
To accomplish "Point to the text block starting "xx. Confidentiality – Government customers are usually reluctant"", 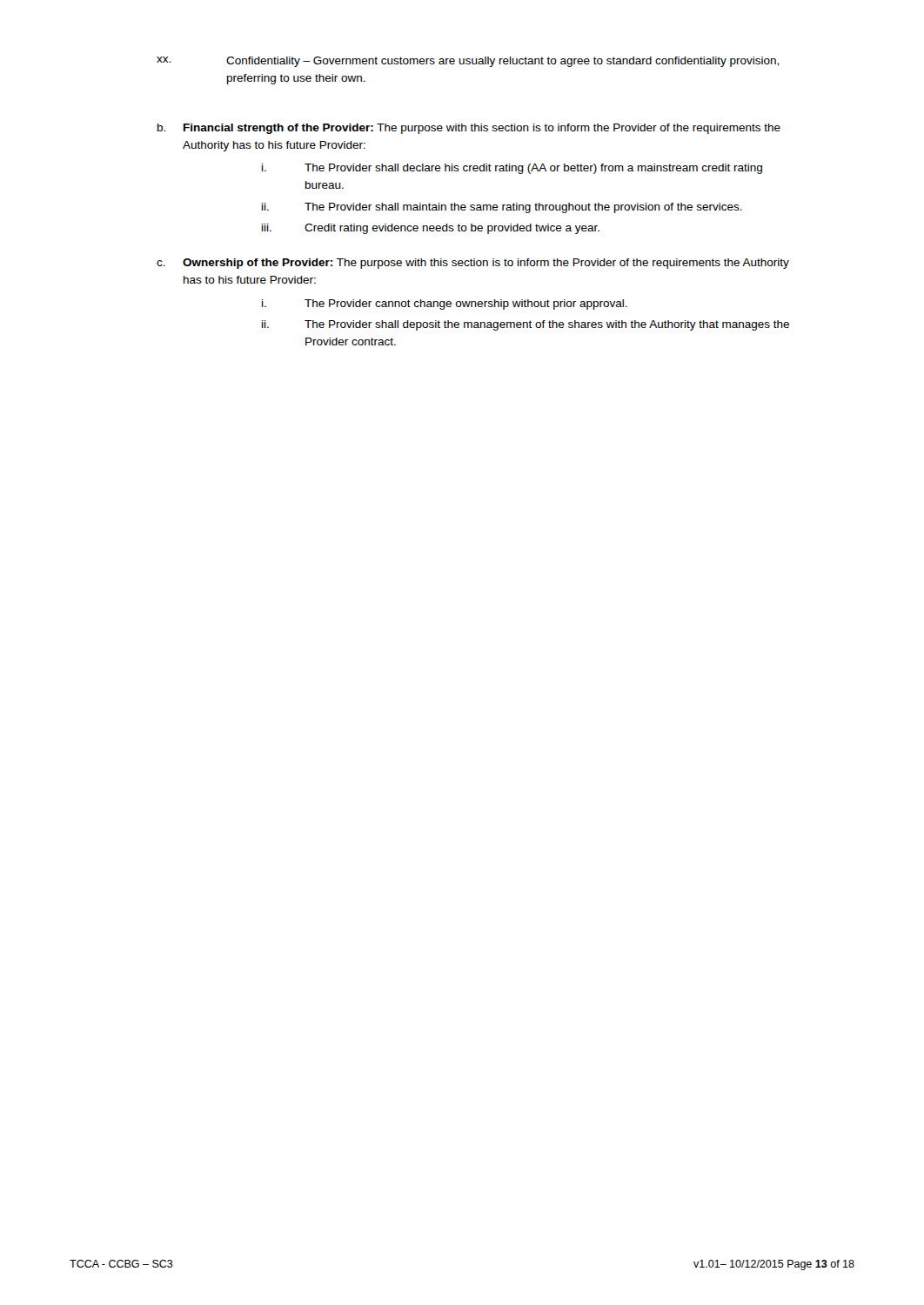I will 479,70.
